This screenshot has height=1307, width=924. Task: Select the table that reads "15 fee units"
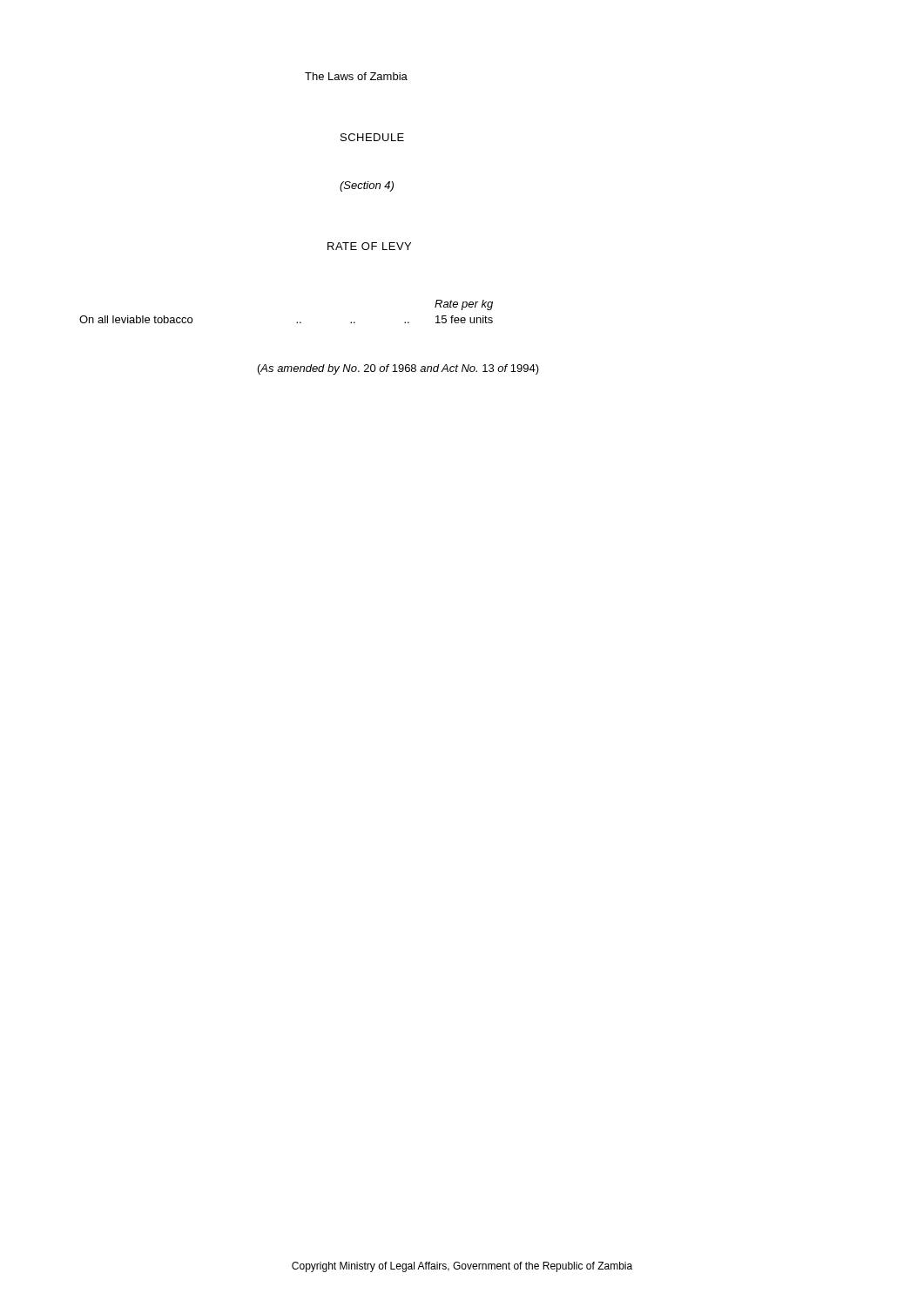(x=383, y=312)
